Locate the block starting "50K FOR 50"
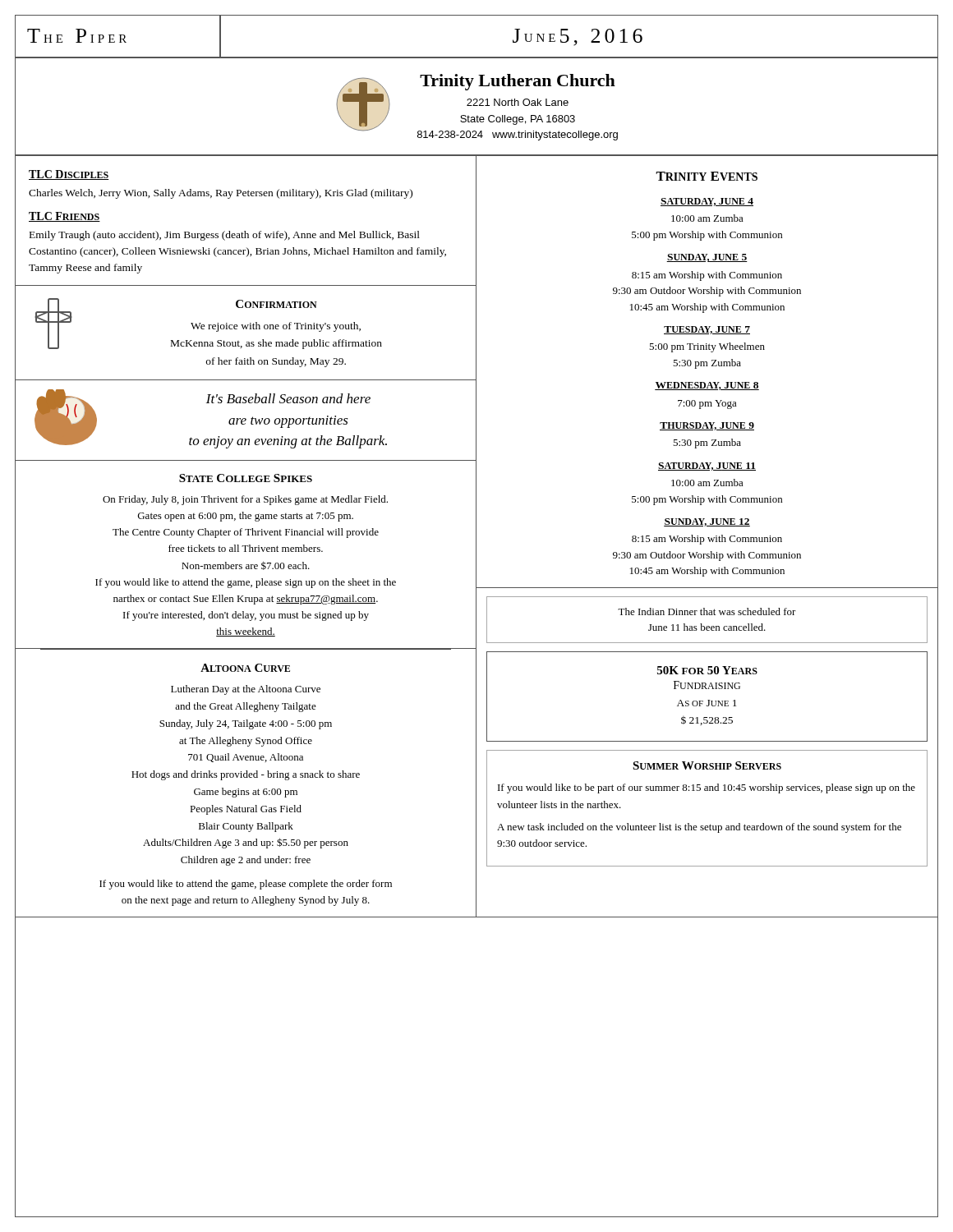 click(x=707, y=696)
